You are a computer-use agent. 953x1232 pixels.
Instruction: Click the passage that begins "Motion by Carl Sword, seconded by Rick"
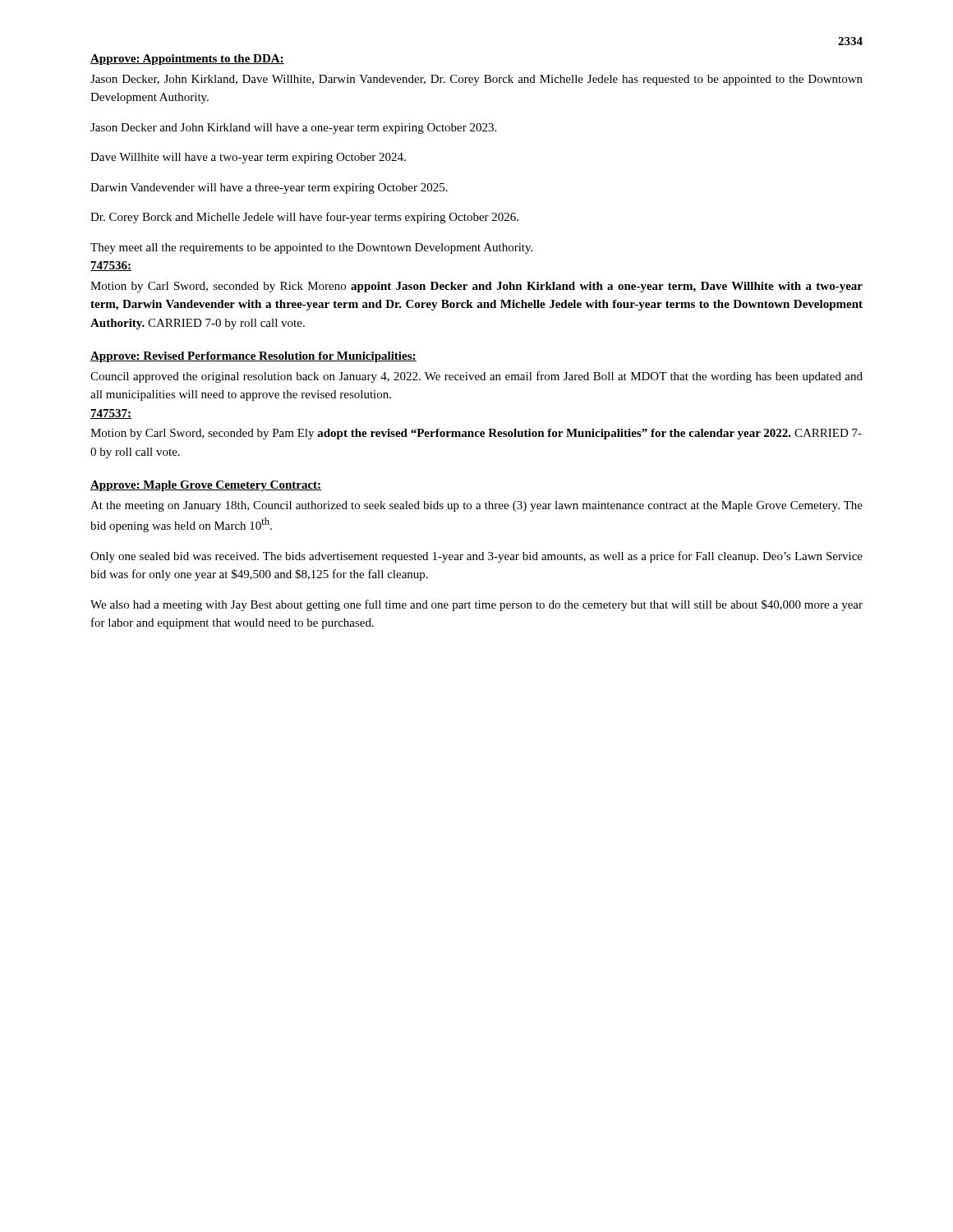(476, 304)
